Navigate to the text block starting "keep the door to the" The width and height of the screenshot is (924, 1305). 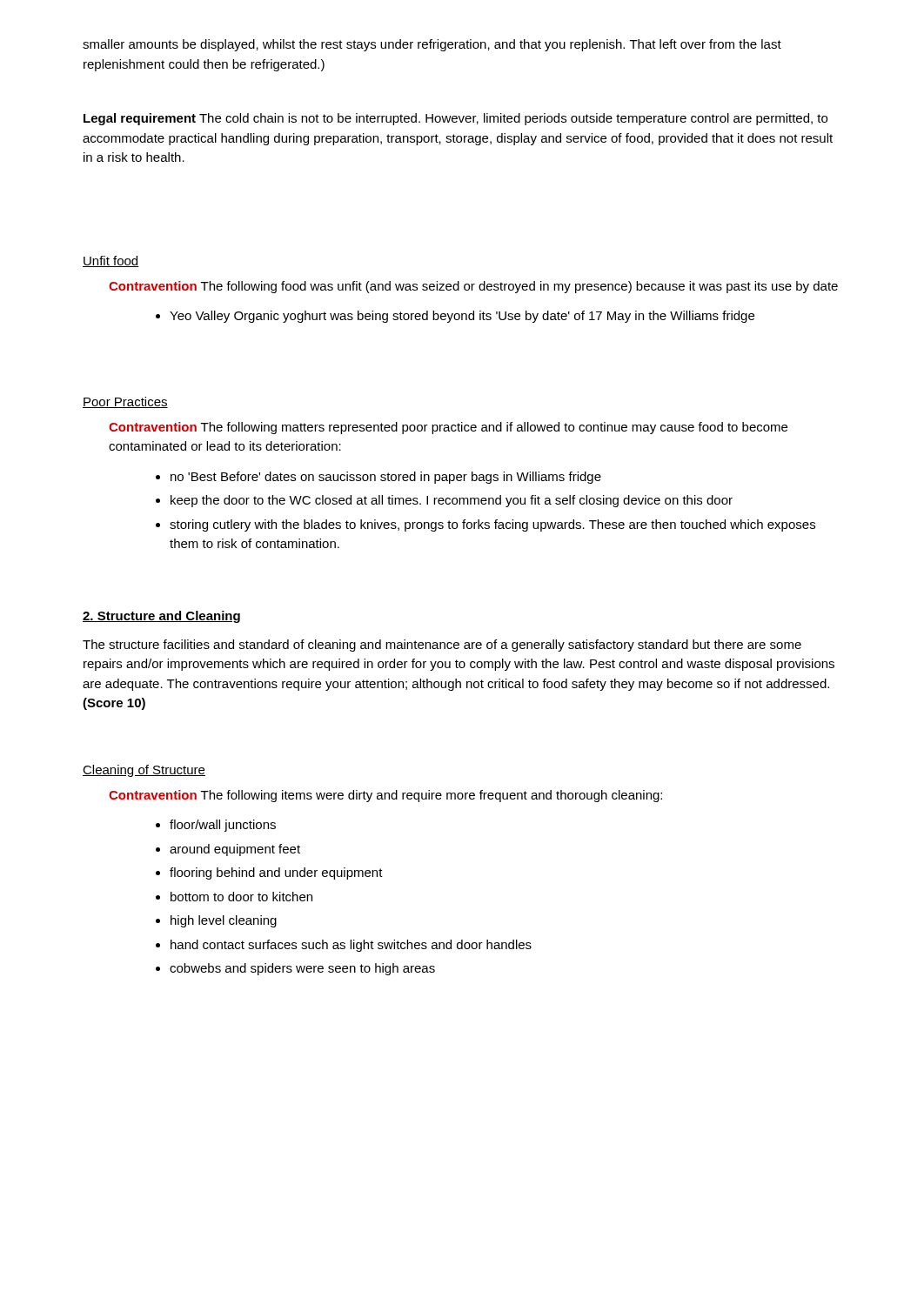tap(451, 500)
